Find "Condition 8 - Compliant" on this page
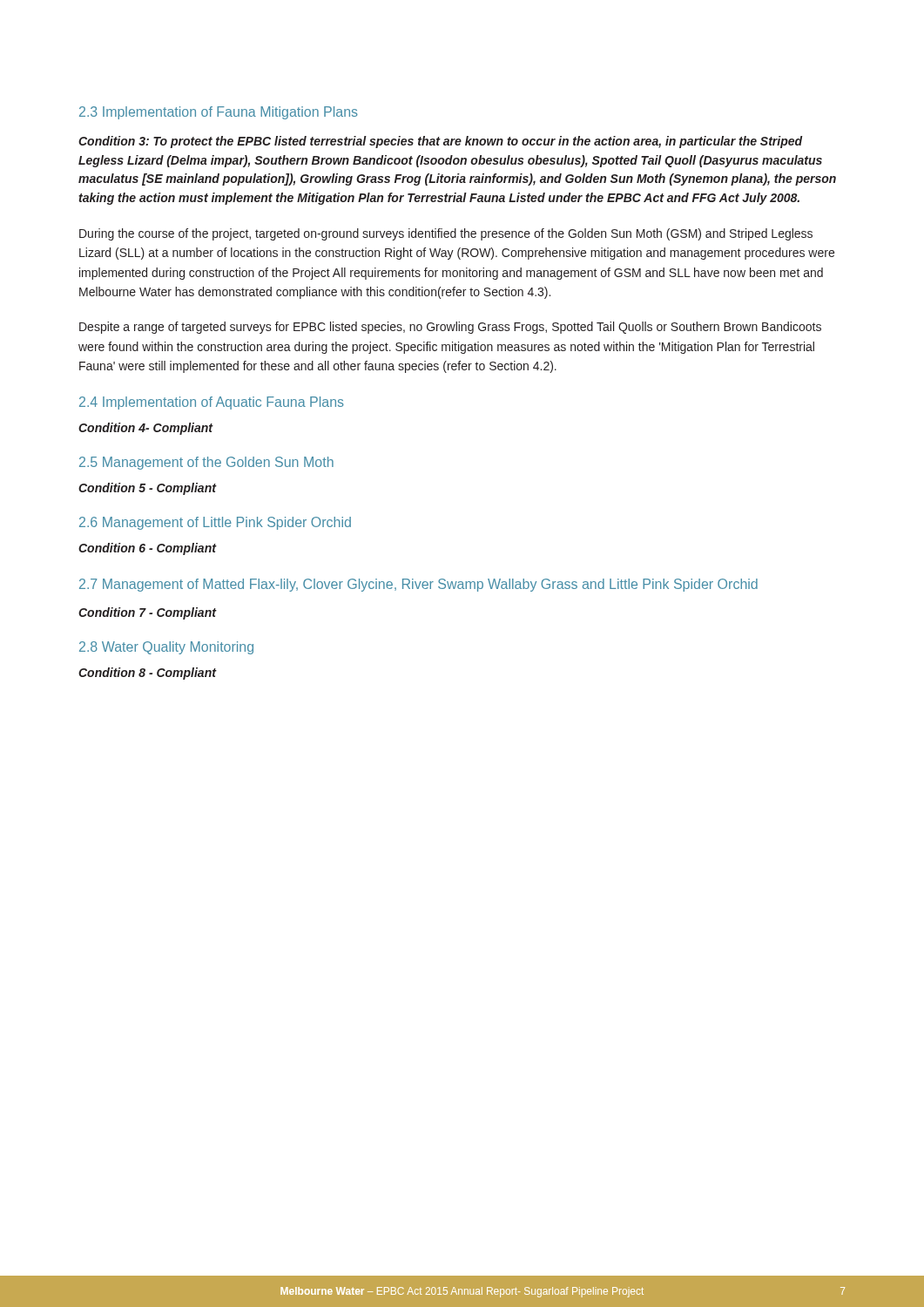This screenshot has height=1307, width=924. [x=147, y=673]
